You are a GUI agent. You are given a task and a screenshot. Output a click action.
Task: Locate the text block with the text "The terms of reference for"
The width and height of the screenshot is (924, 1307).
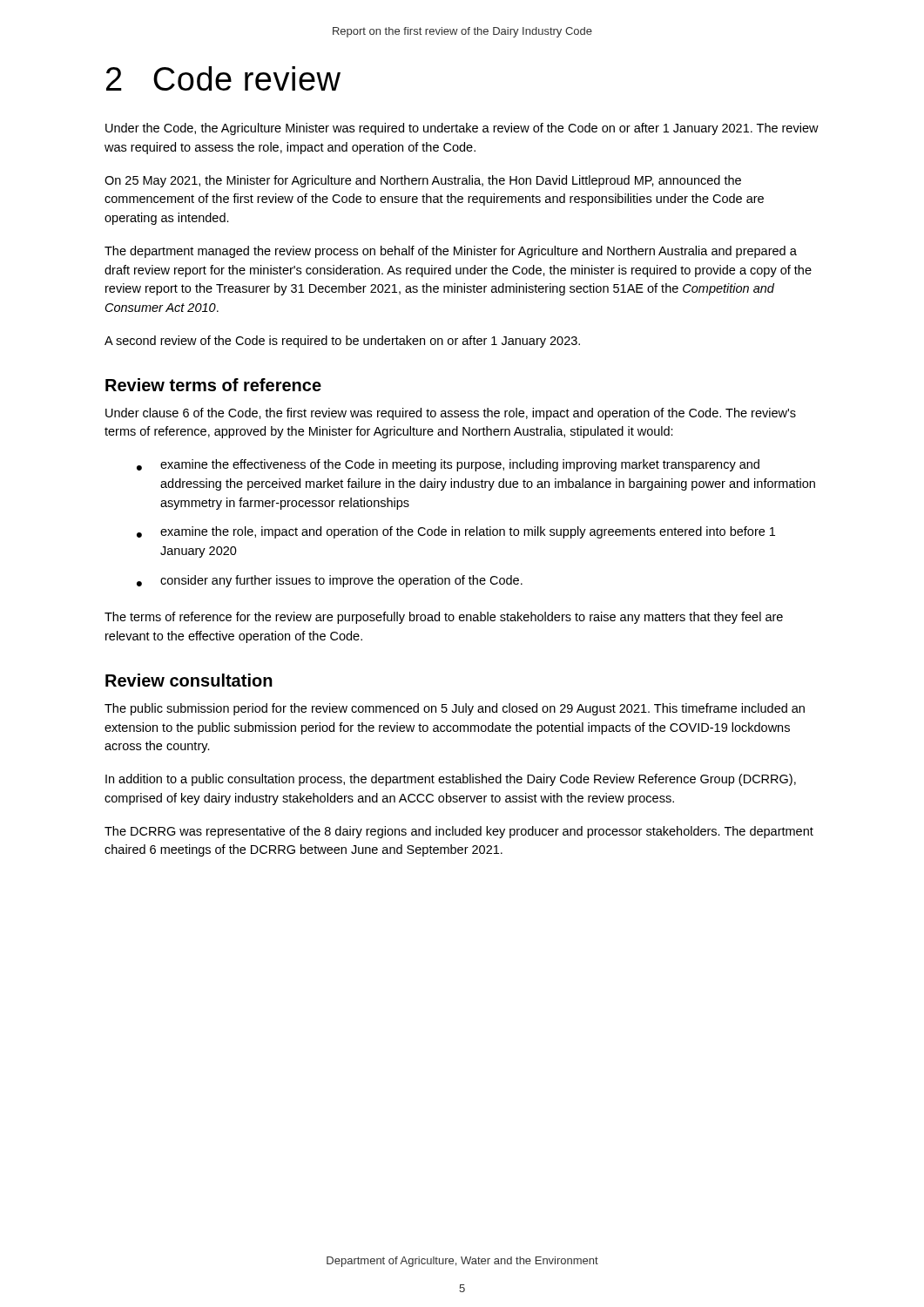tap(444, 627)
